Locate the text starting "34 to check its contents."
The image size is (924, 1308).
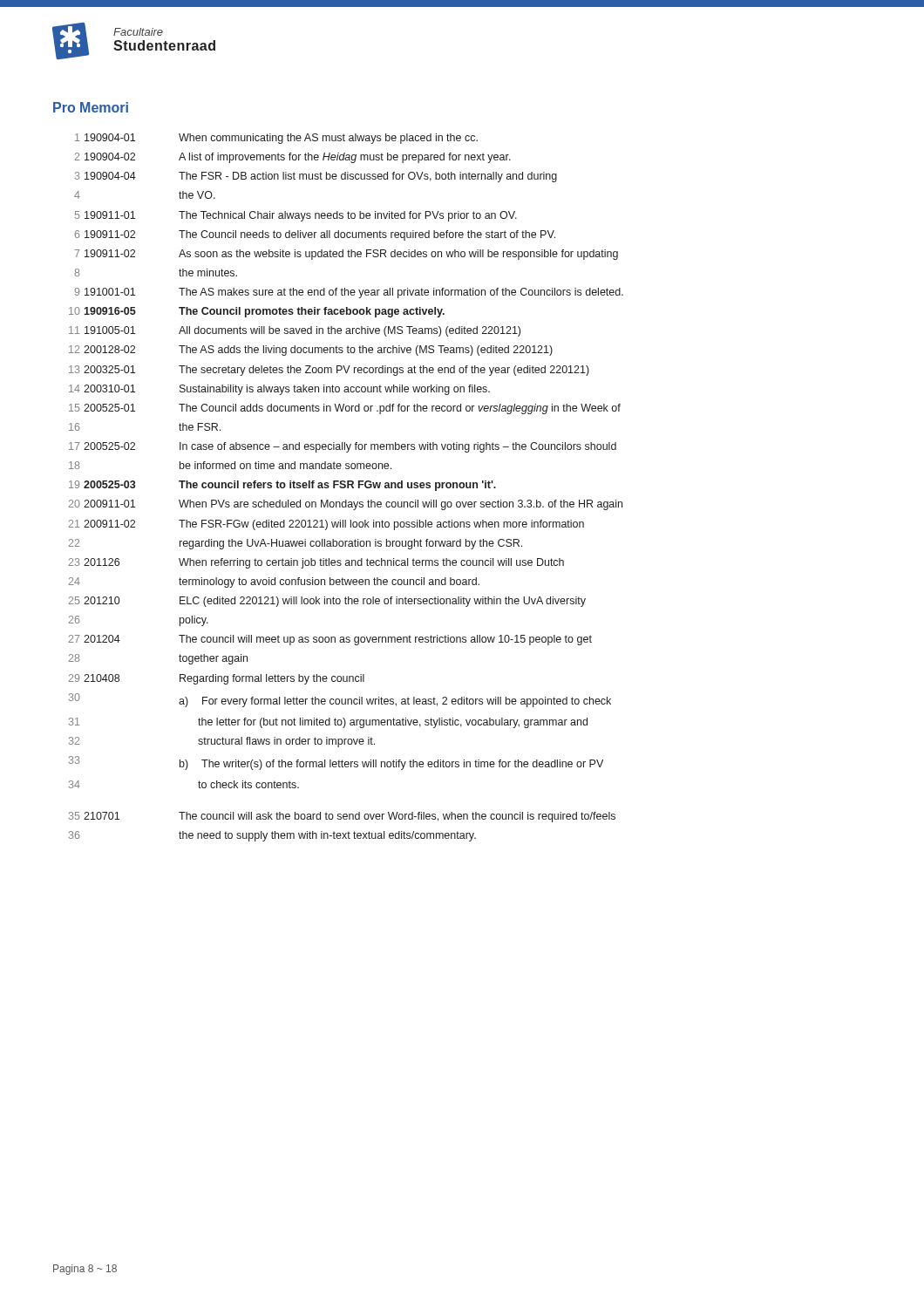pos(75,784)
